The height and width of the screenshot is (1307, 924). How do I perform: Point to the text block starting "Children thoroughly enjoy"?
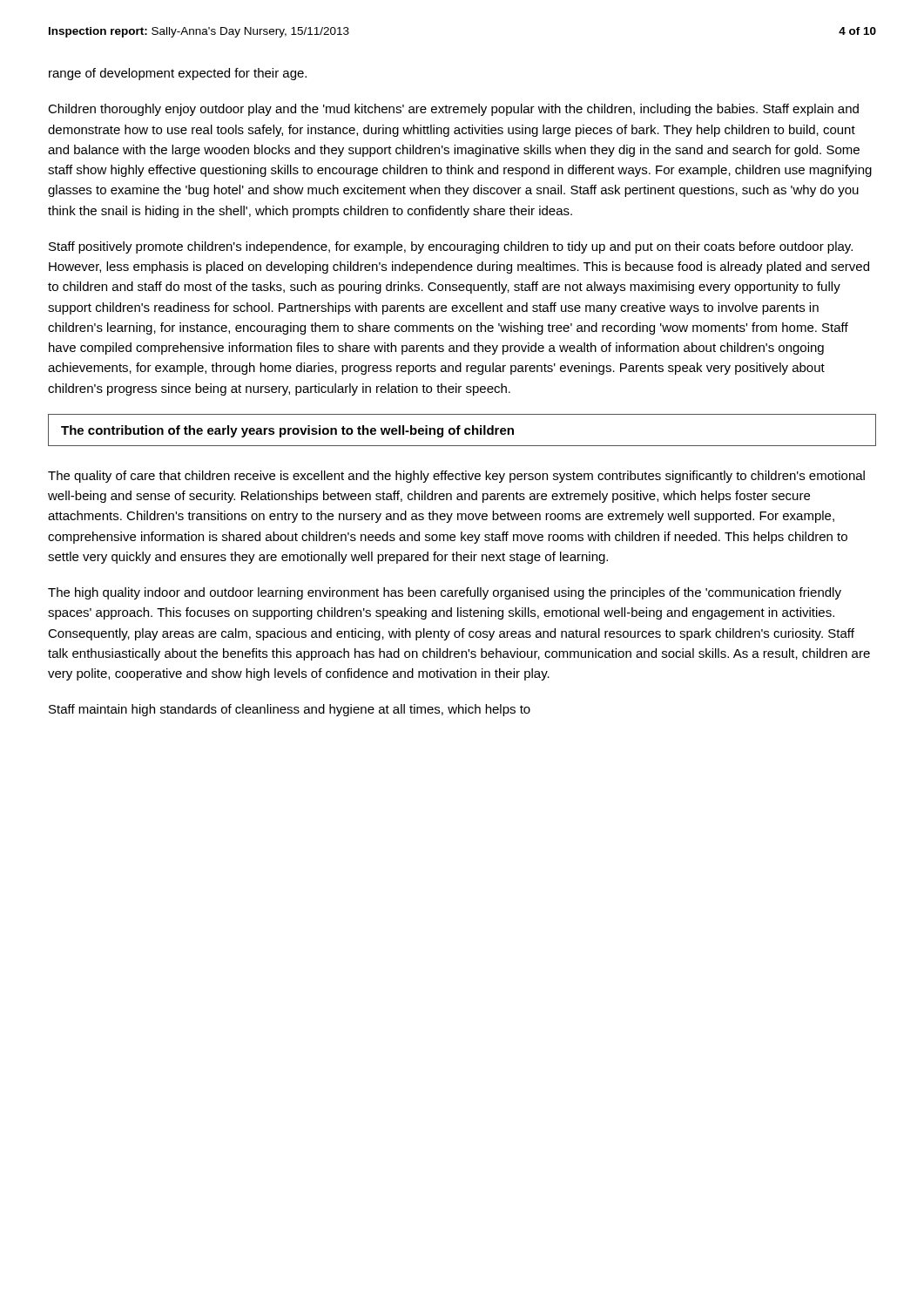(x=460, y=159)
